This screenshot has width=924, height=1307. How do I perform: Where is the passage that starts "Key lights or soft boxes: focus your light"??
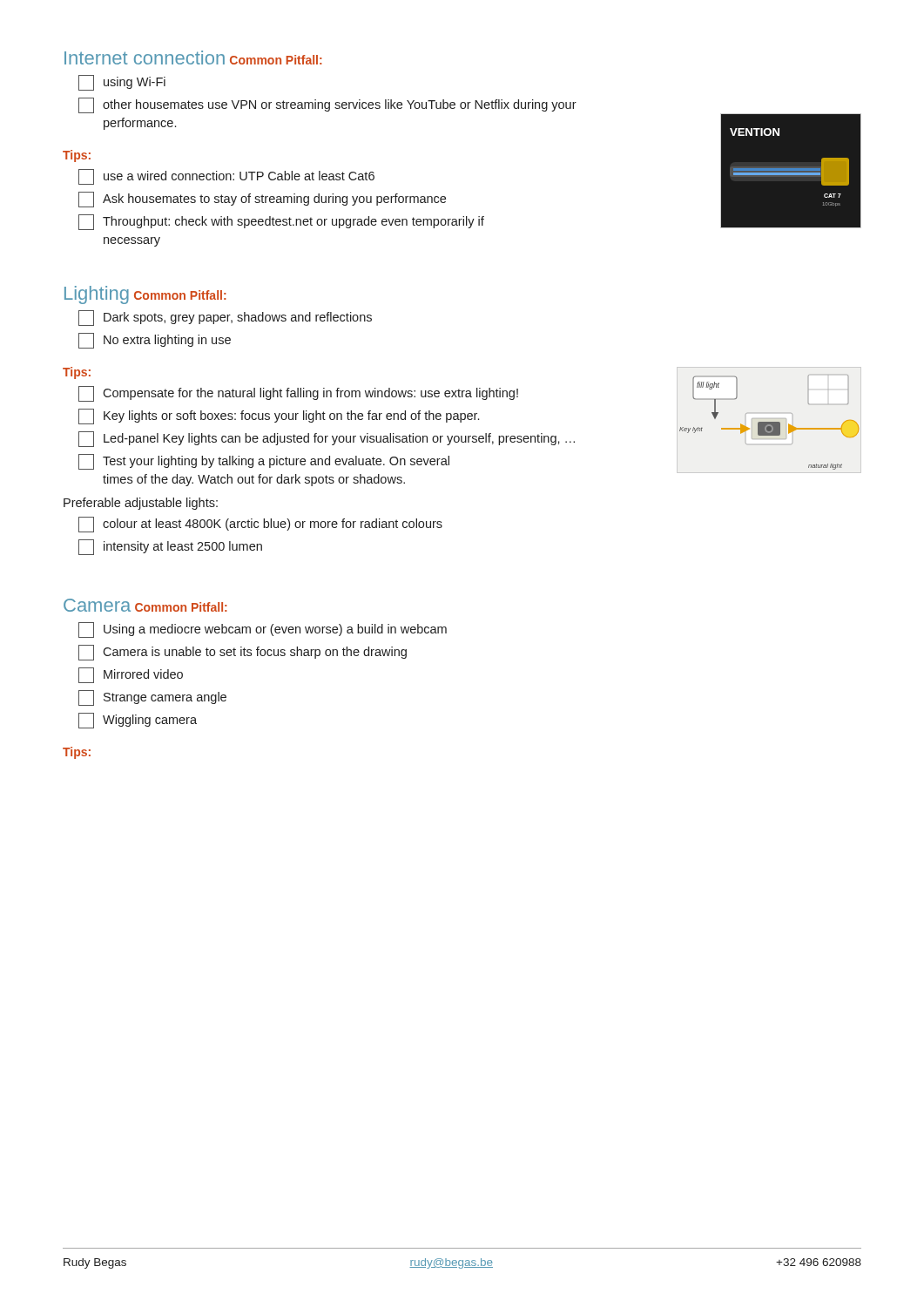click(x=279, y=416)
